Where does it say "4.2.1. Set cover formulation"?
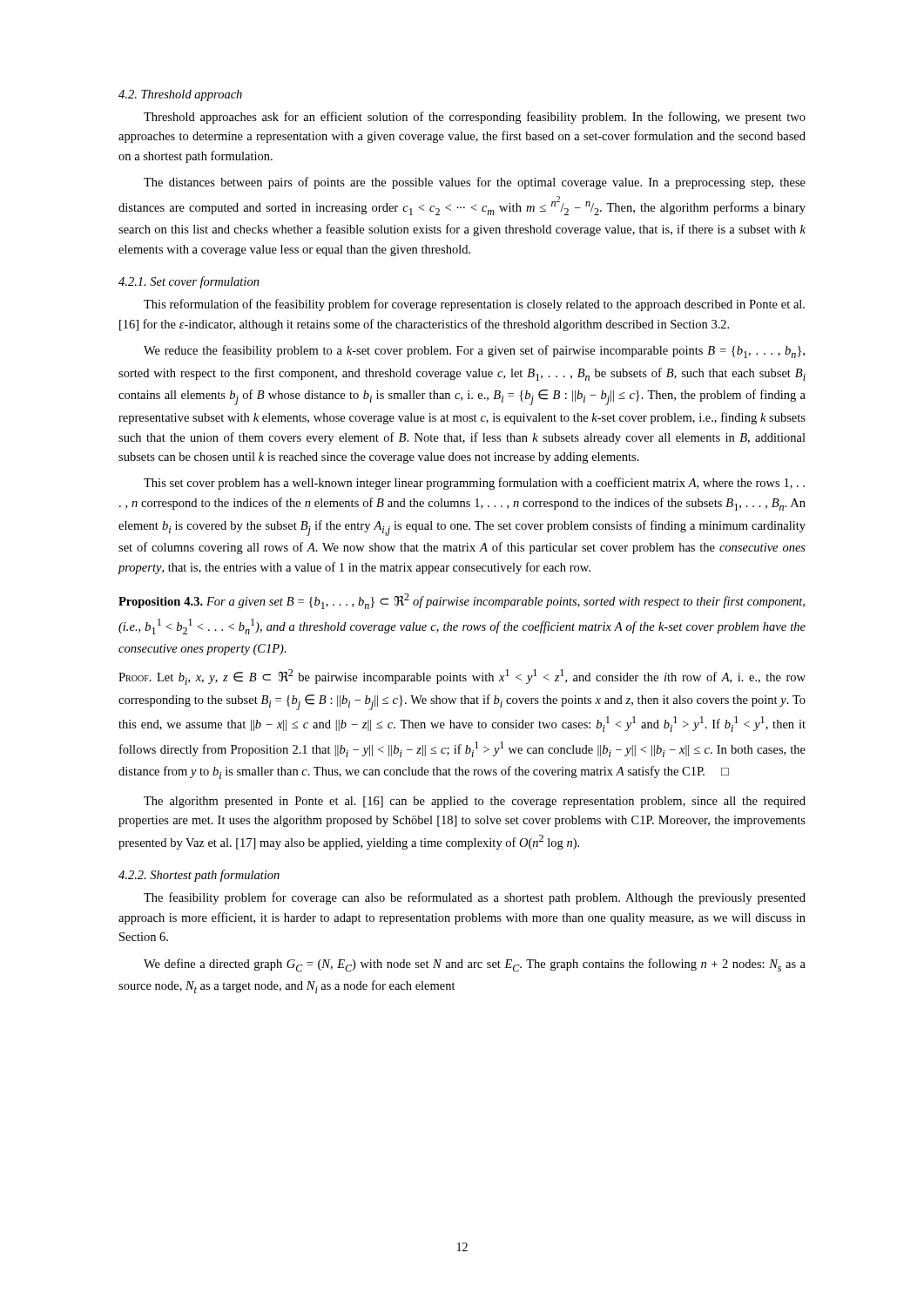 [x=189, y=282]
